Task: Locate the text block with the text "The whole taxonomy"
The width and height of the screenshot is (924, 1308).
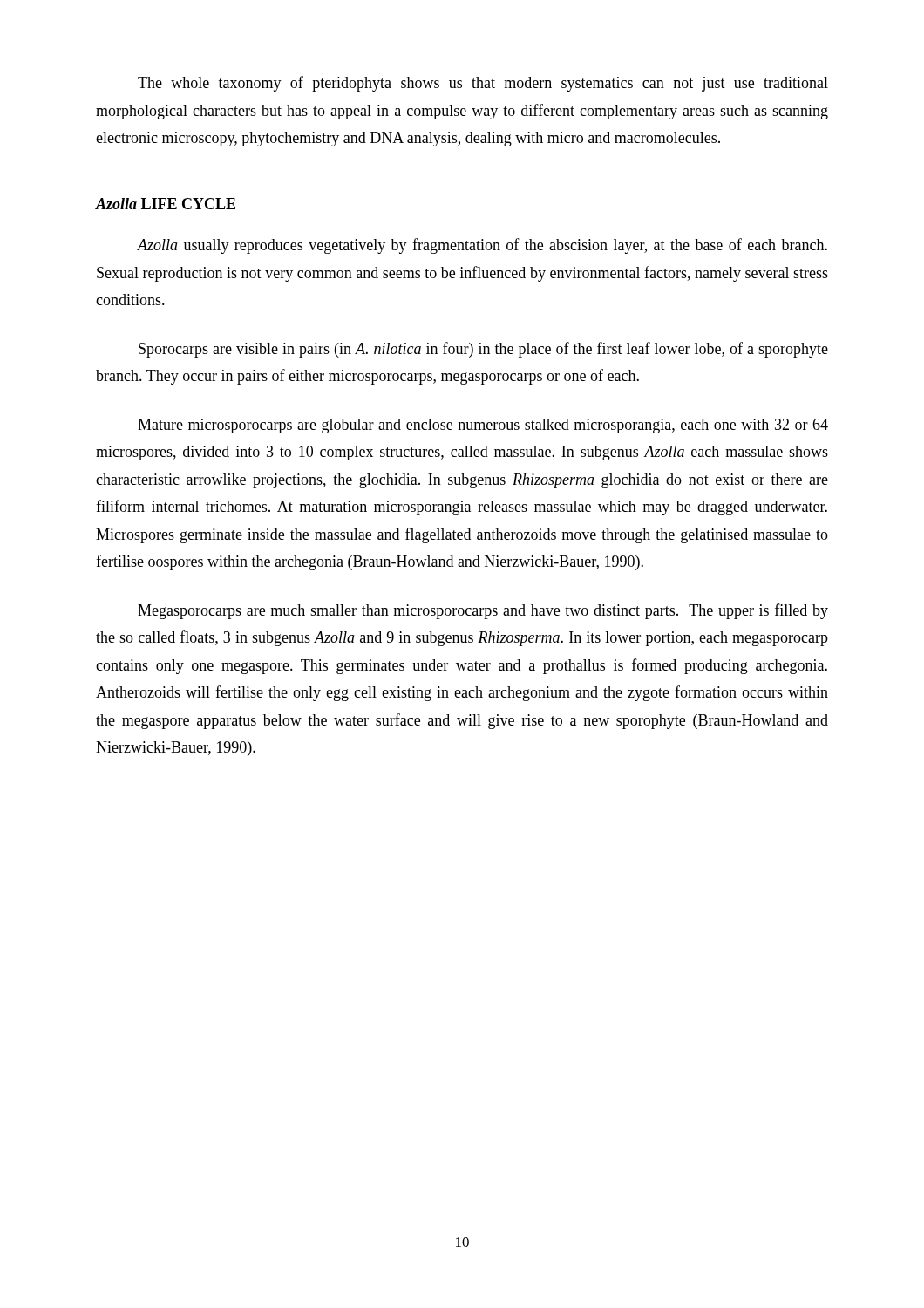Action: pos(462,110)
